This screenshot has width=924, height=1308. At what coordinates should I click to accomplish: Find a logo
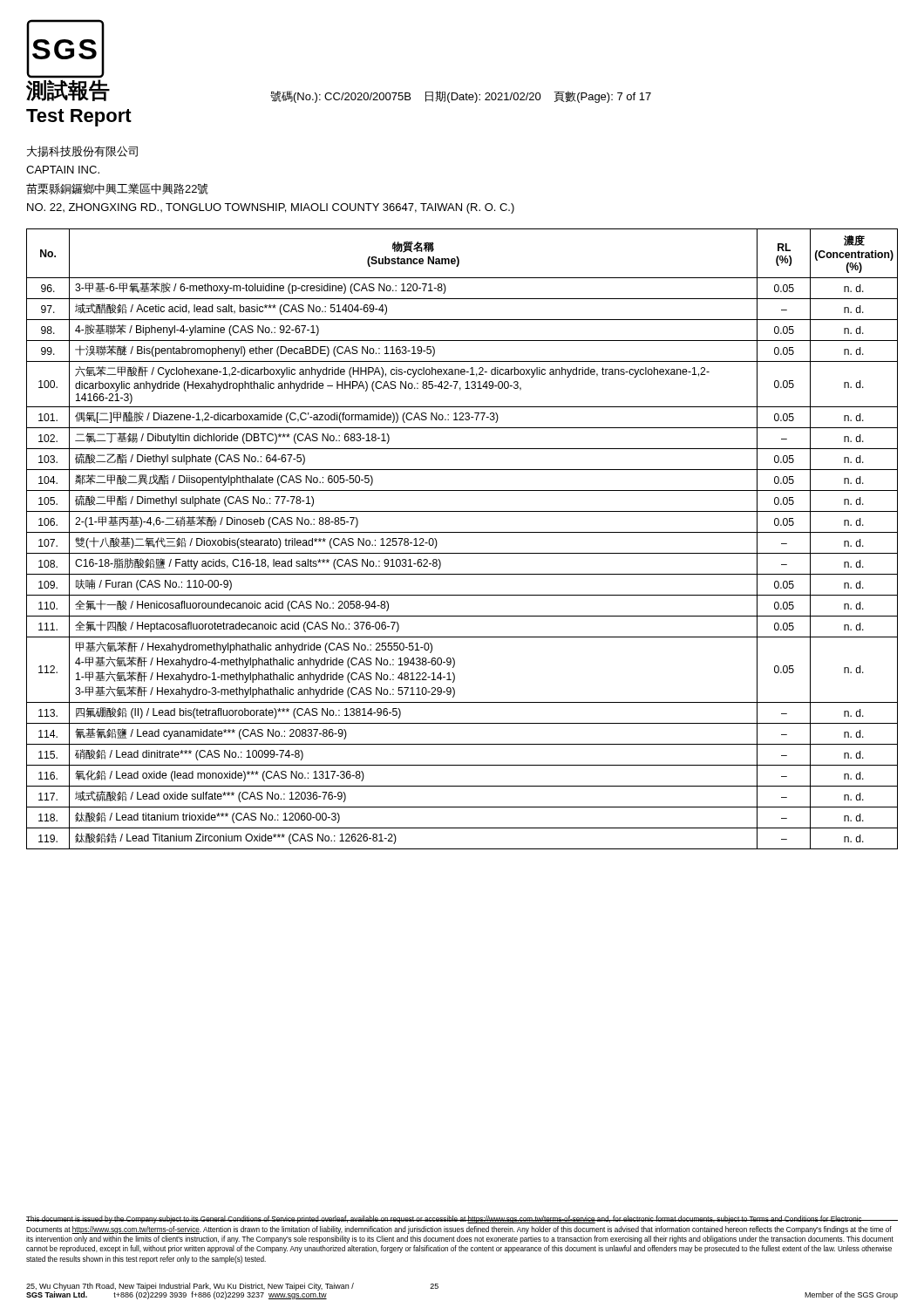[65, 49]
